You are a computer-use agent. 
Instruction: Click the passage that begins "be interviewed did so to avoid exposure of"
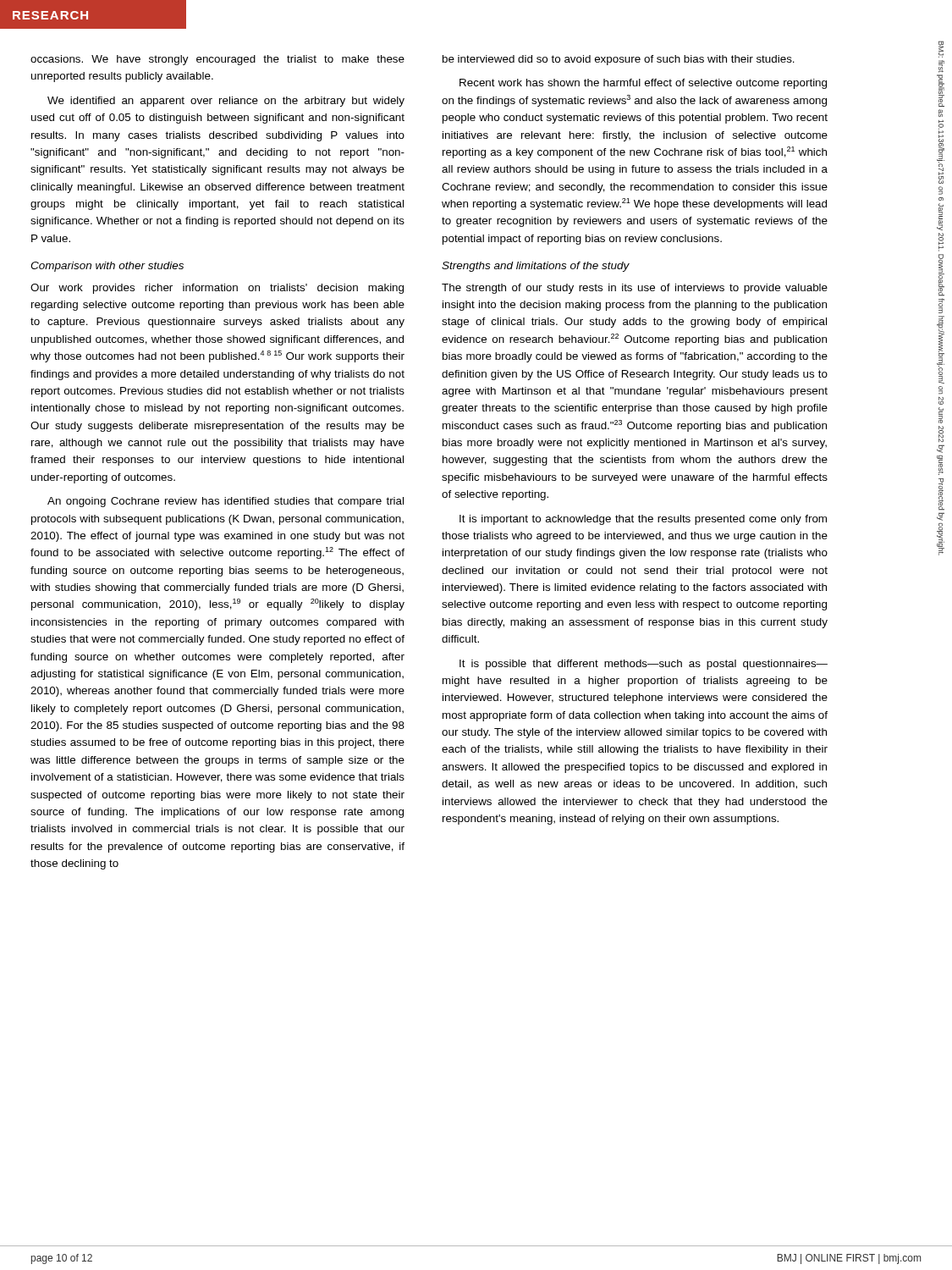(635, 149)
